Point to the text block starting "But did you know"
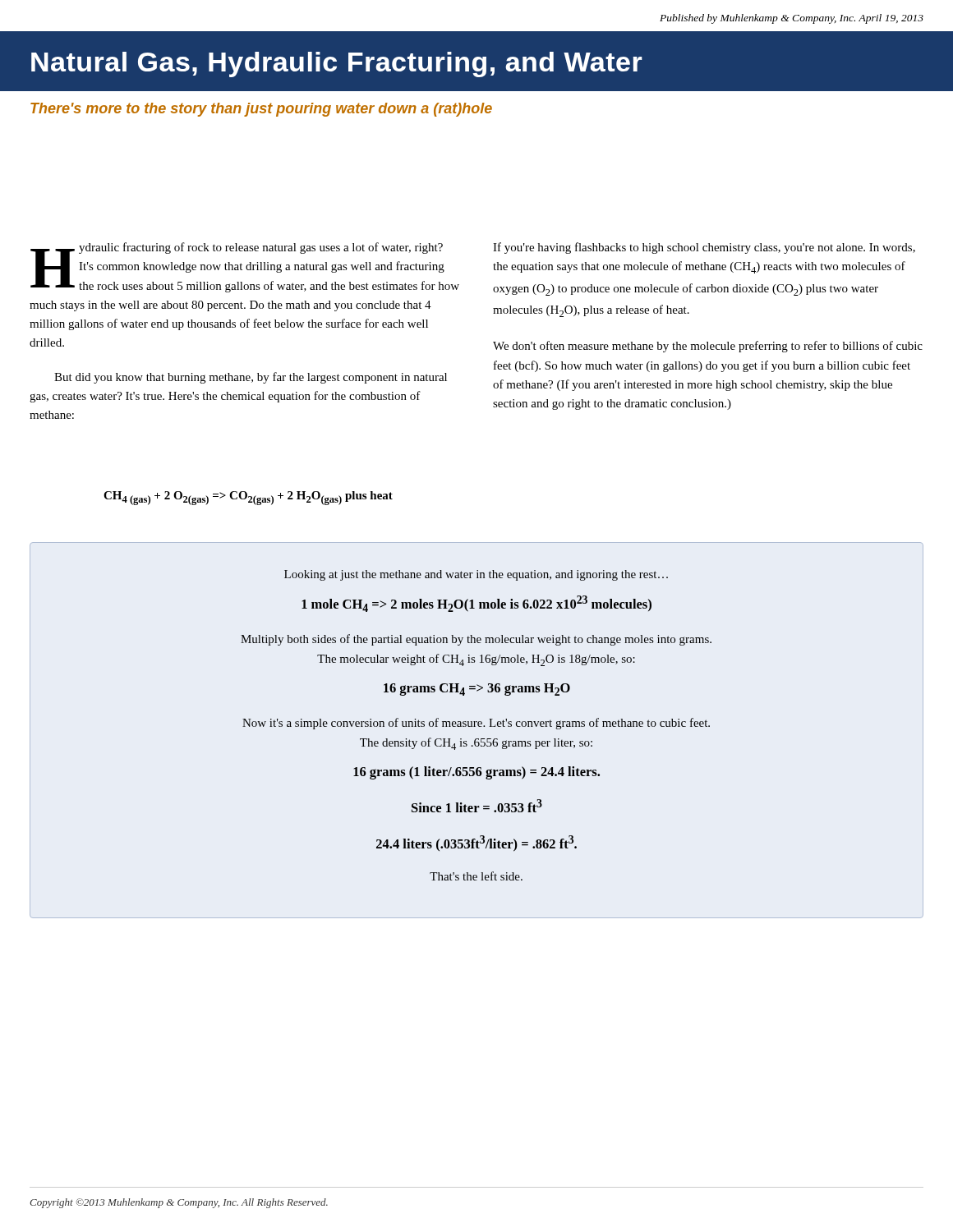 [x=239, y=396]
